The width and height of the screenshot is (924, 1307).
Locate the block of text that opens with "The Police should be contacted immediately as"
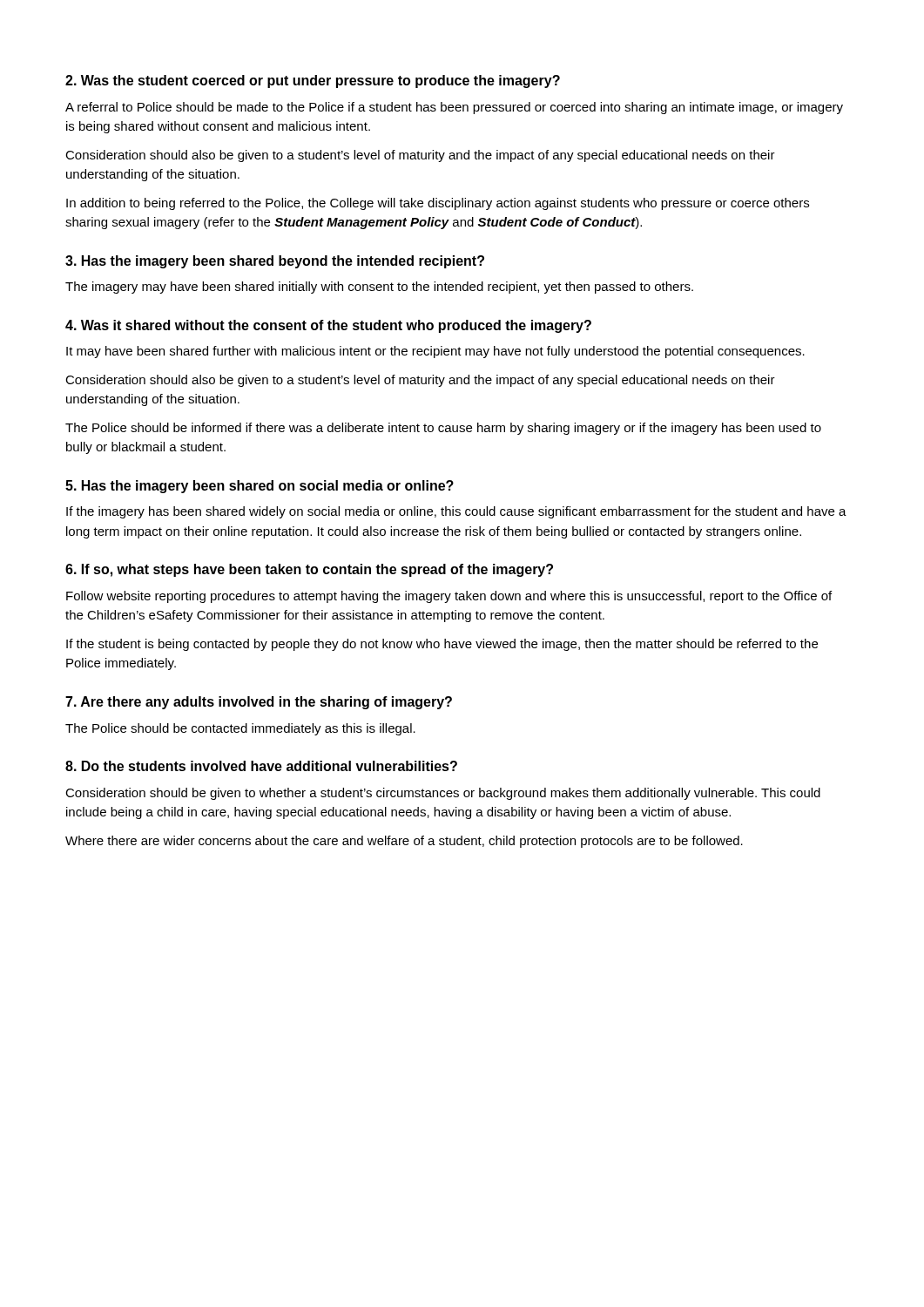click(x=241, y=728)
